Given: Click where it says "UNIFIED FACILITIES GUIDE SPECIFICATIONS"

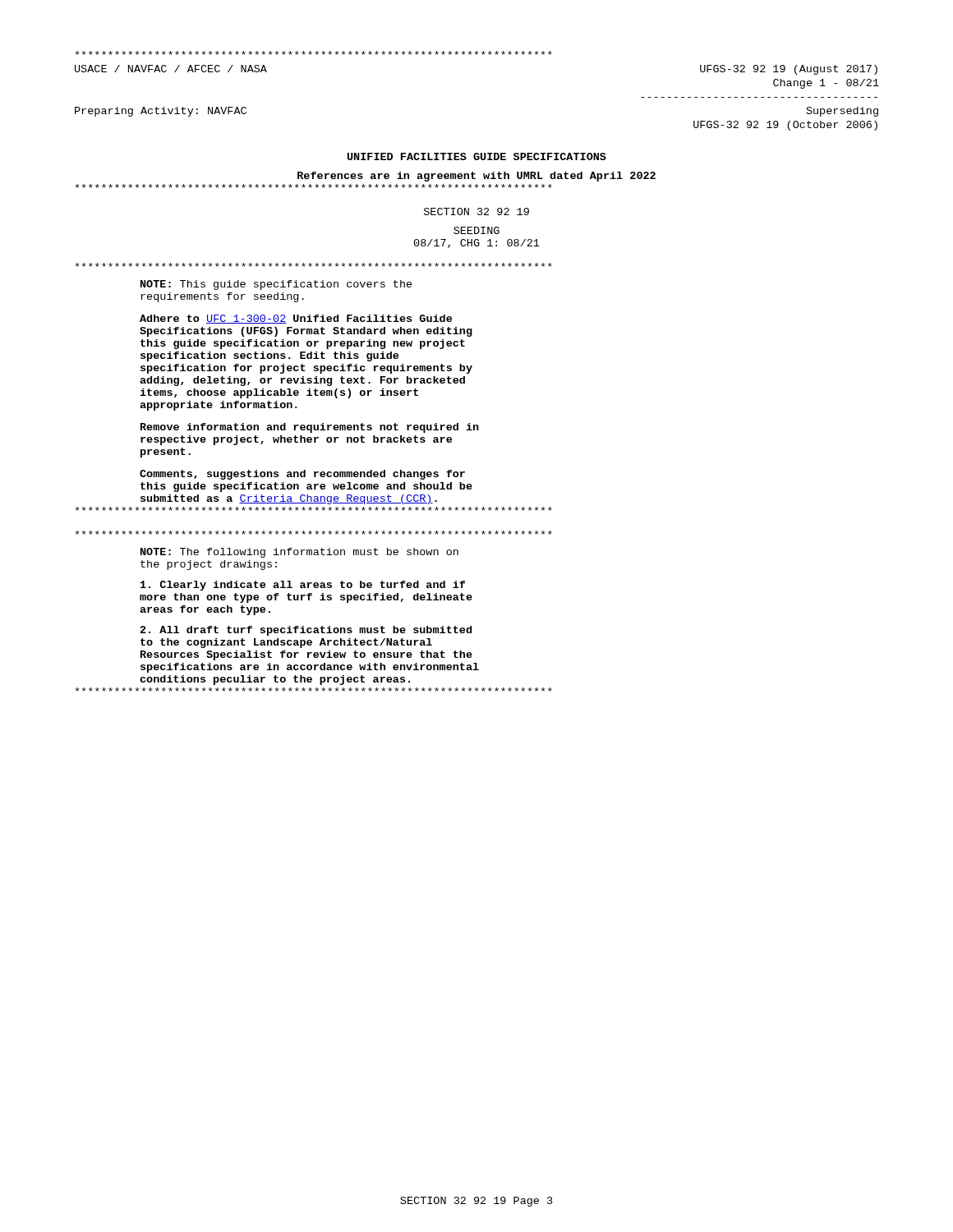Looking at the screenshot, I should 476,157.
